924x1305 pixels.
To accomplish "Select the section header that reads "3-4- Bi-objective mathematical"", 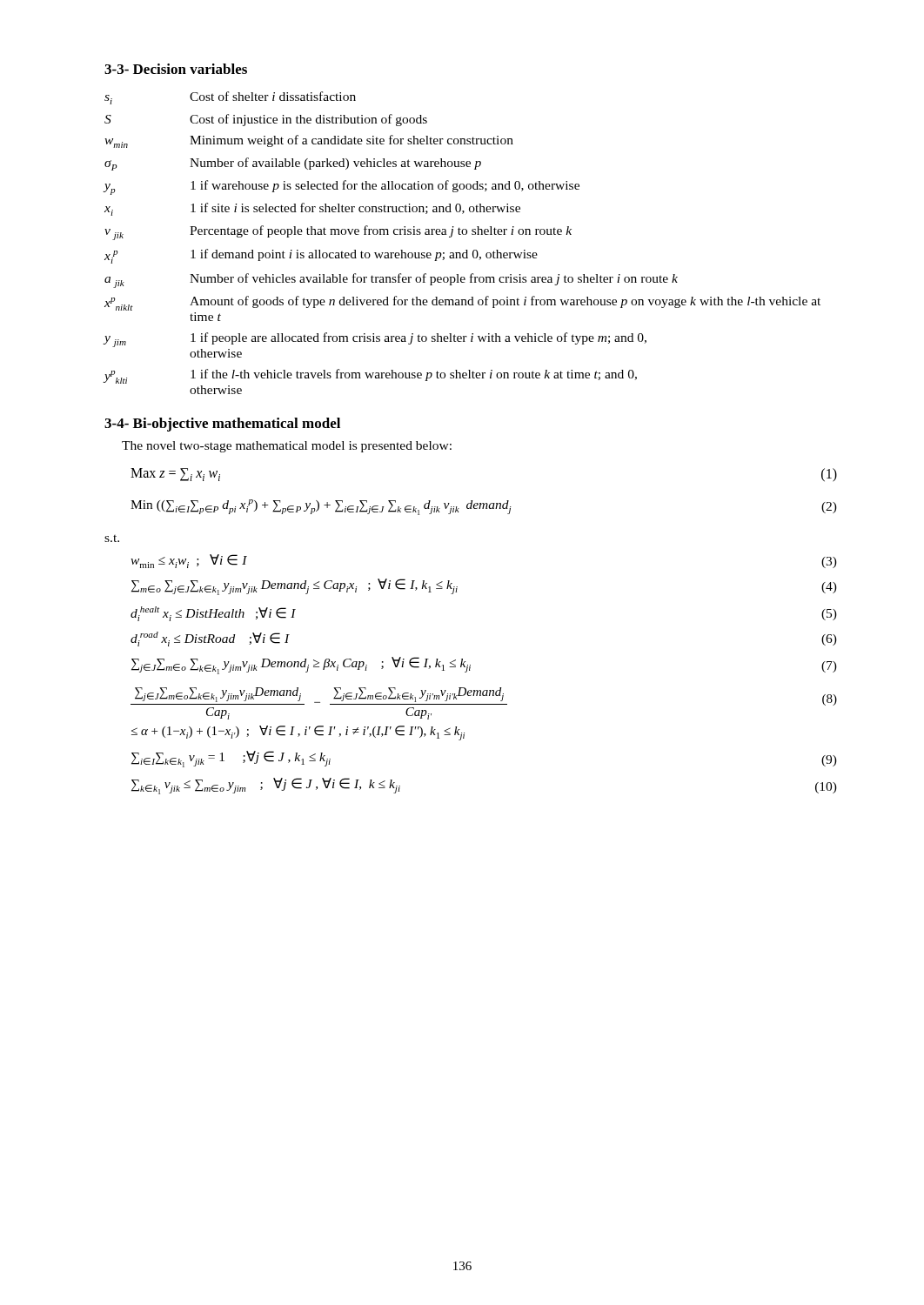I will [x=222, y=423].
